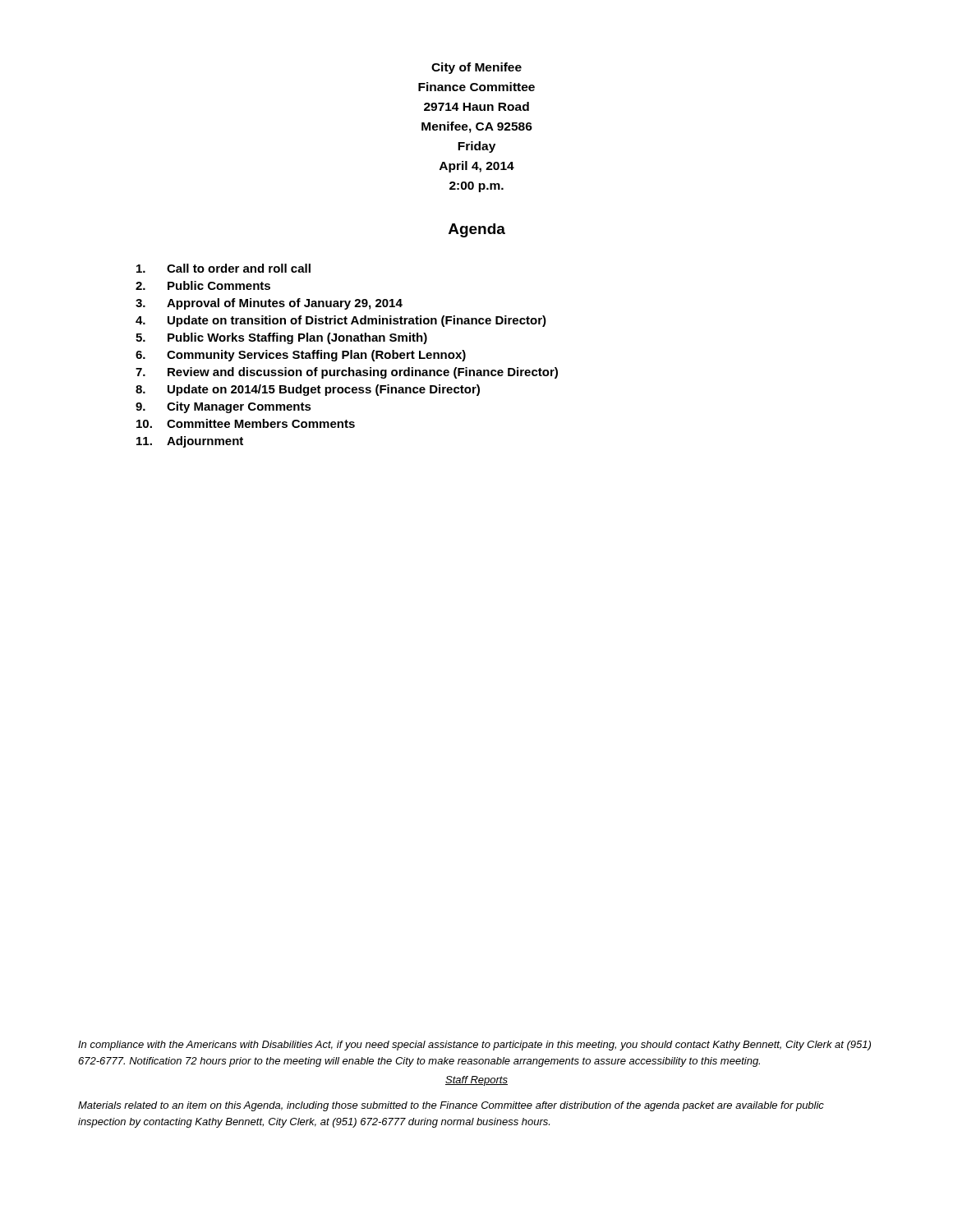The width and height of the screenshot is (953, 1232).
Task: Find the list item with the text "11. Adjournment"
Action: [190, 441]
